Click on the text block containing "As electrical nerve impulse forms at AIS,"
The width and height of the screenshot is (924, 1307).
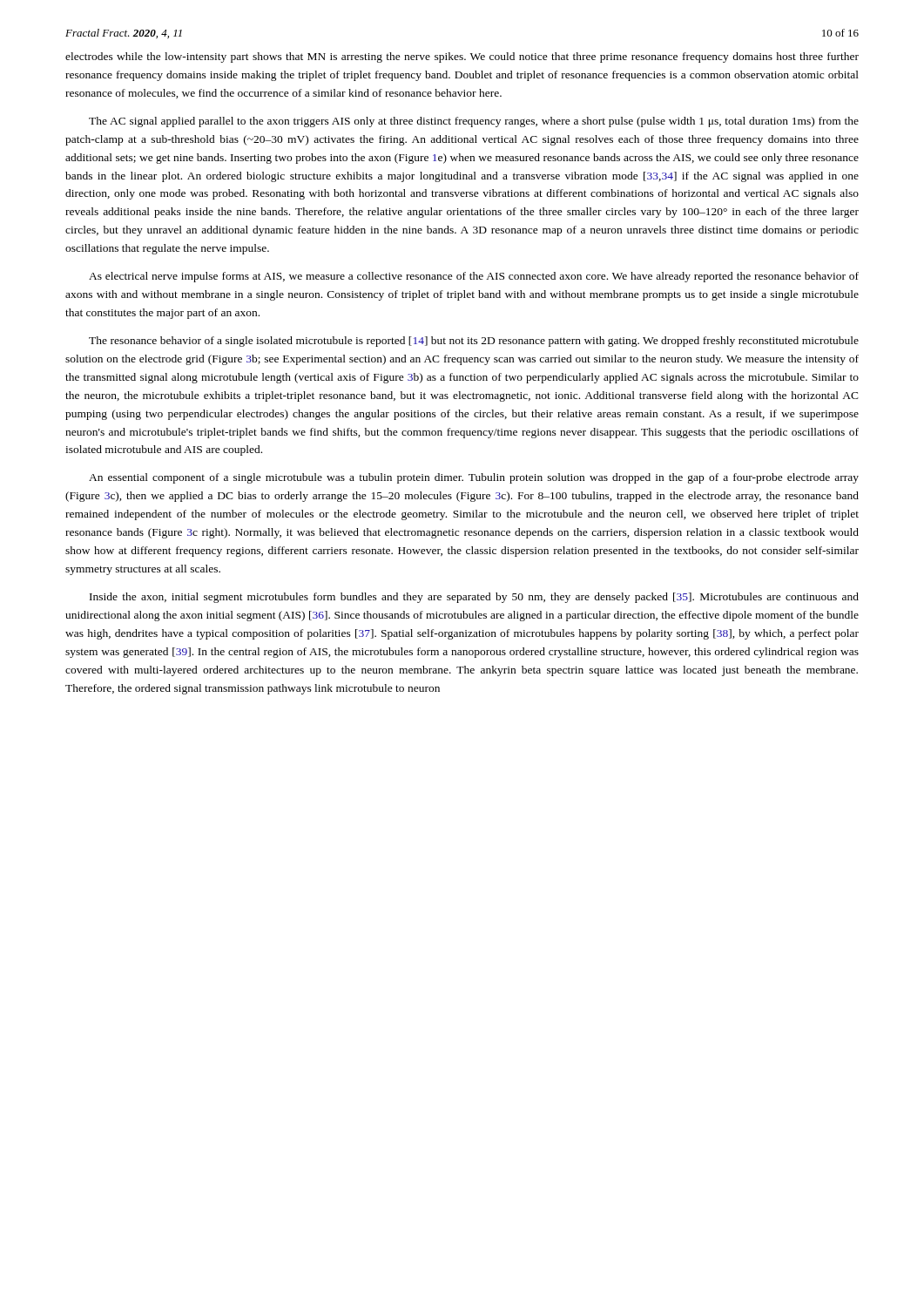click(x=462, y=295)
